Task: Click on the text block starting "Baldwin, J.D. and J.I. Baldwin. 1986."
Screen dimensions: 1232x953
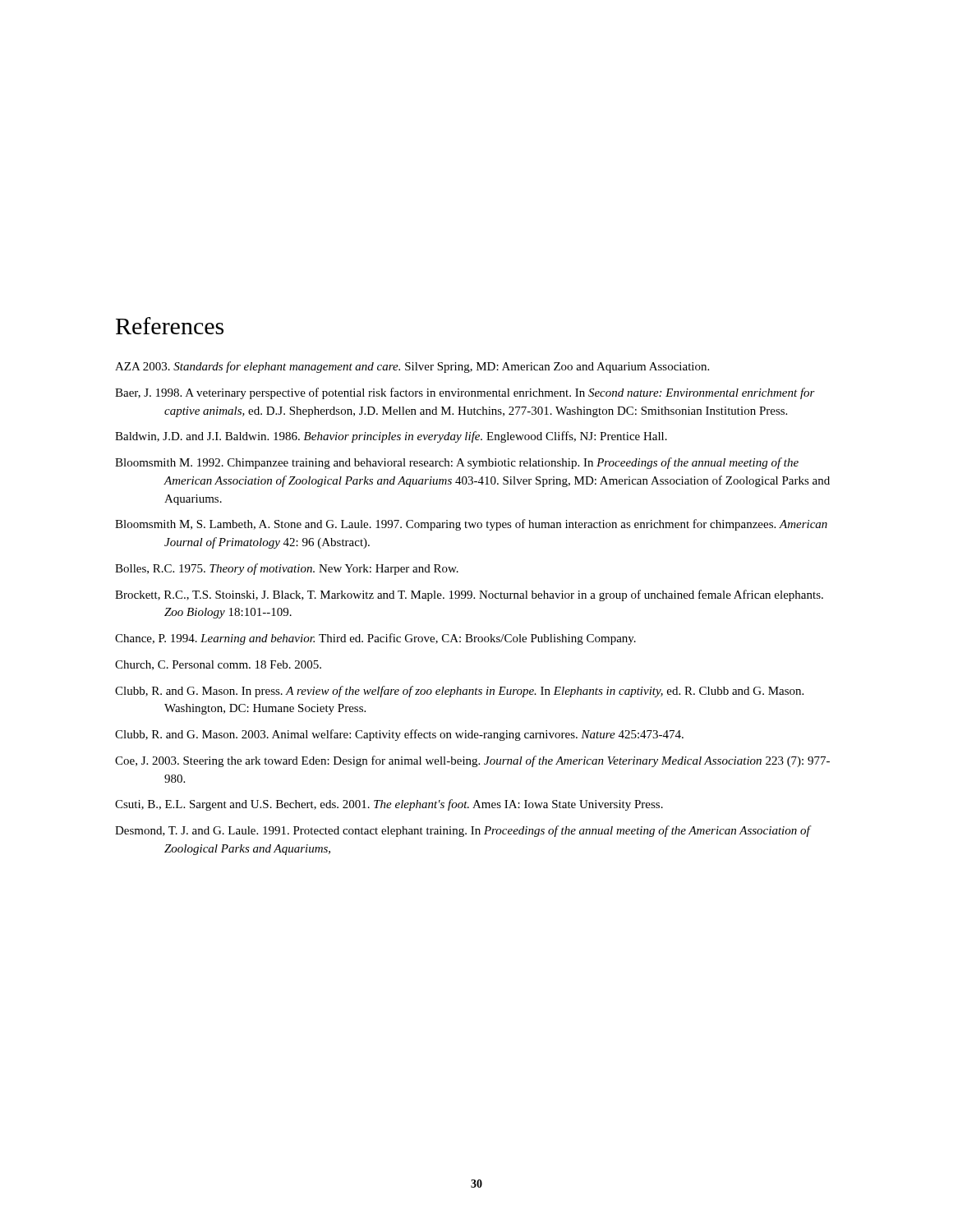Action: 391,436
